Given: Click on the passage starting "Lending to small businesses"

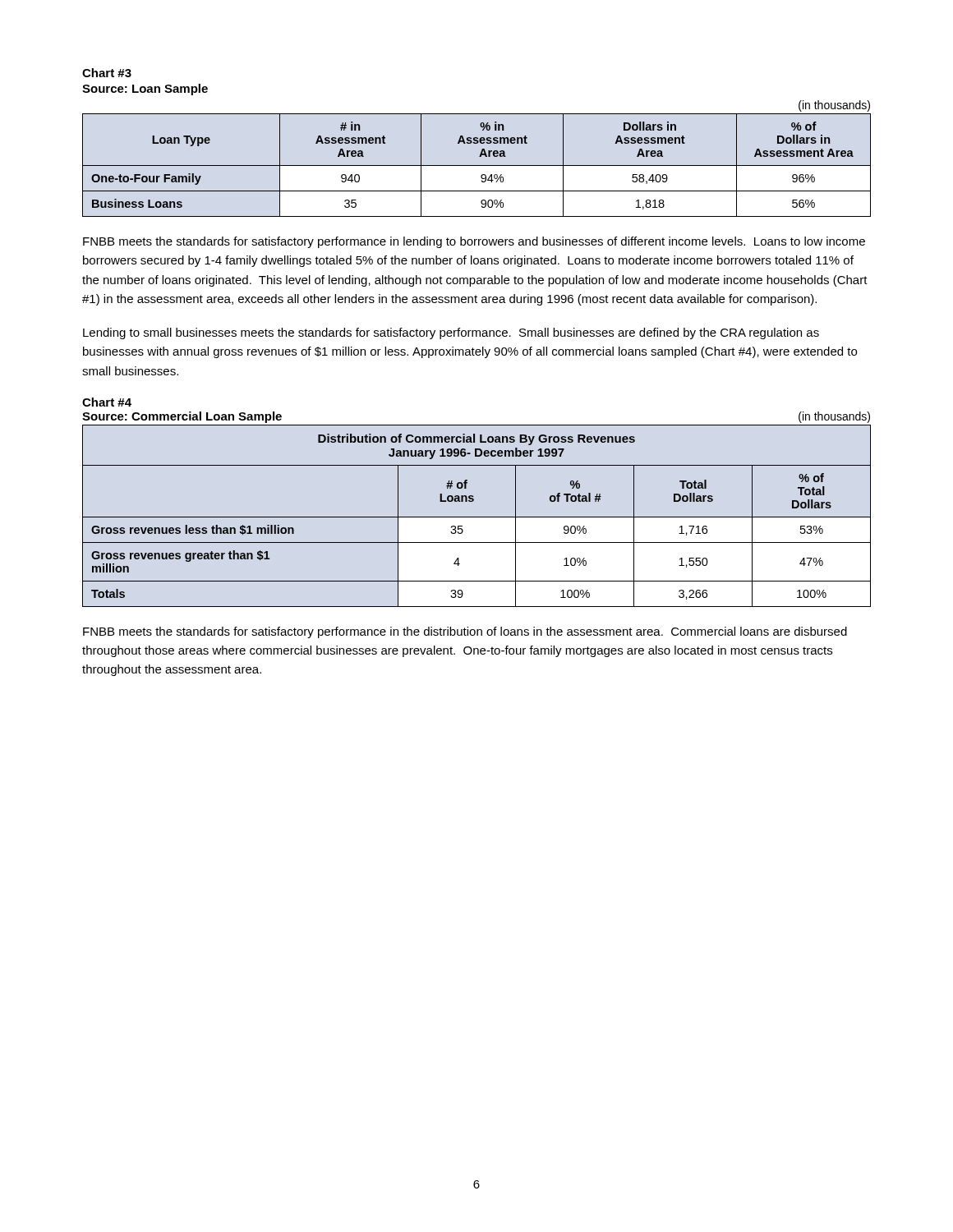Looking at the screenshot, I should [470, 351].
